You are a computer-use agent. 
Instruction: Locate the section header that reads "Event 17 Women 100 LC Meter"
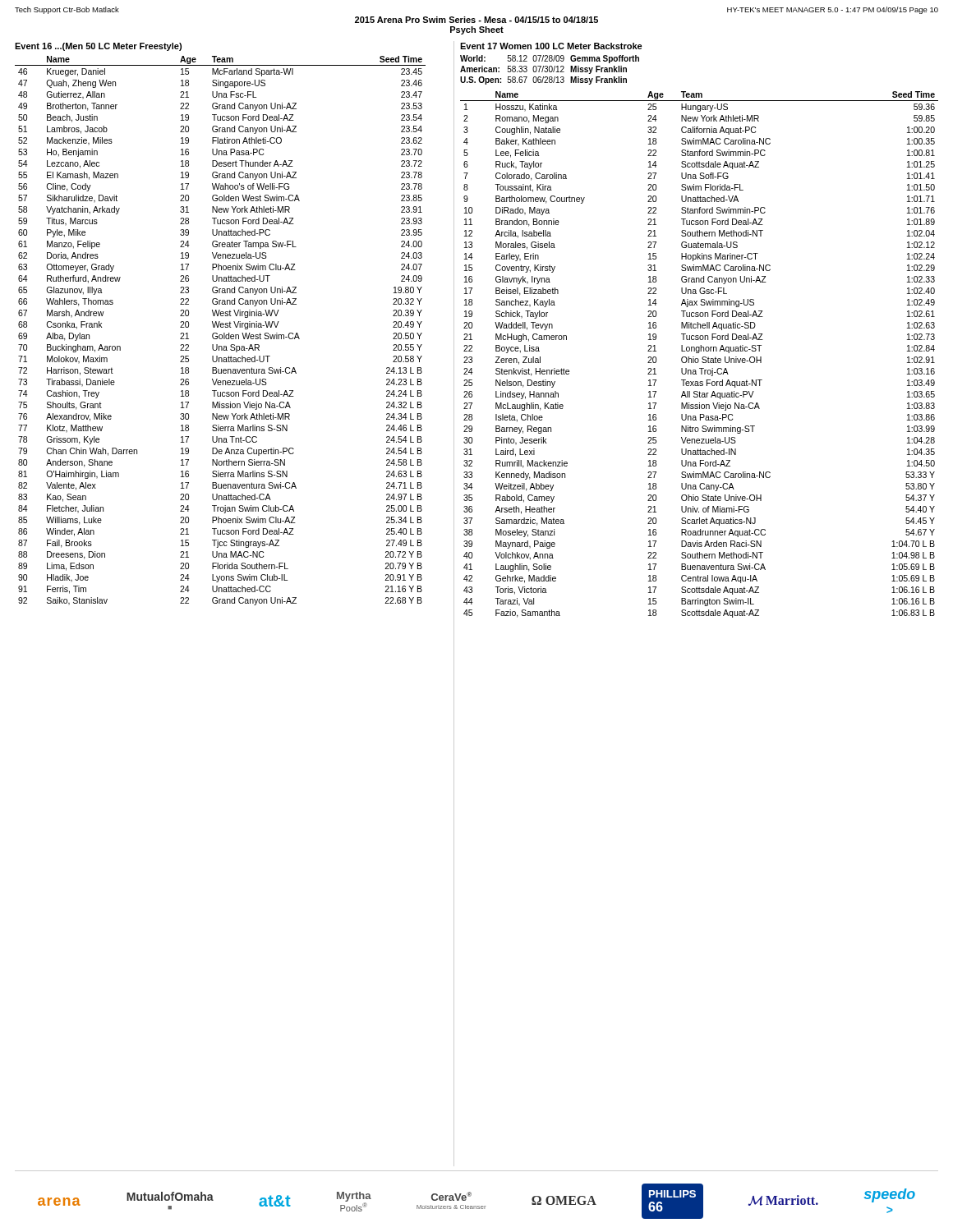point(551,46)
